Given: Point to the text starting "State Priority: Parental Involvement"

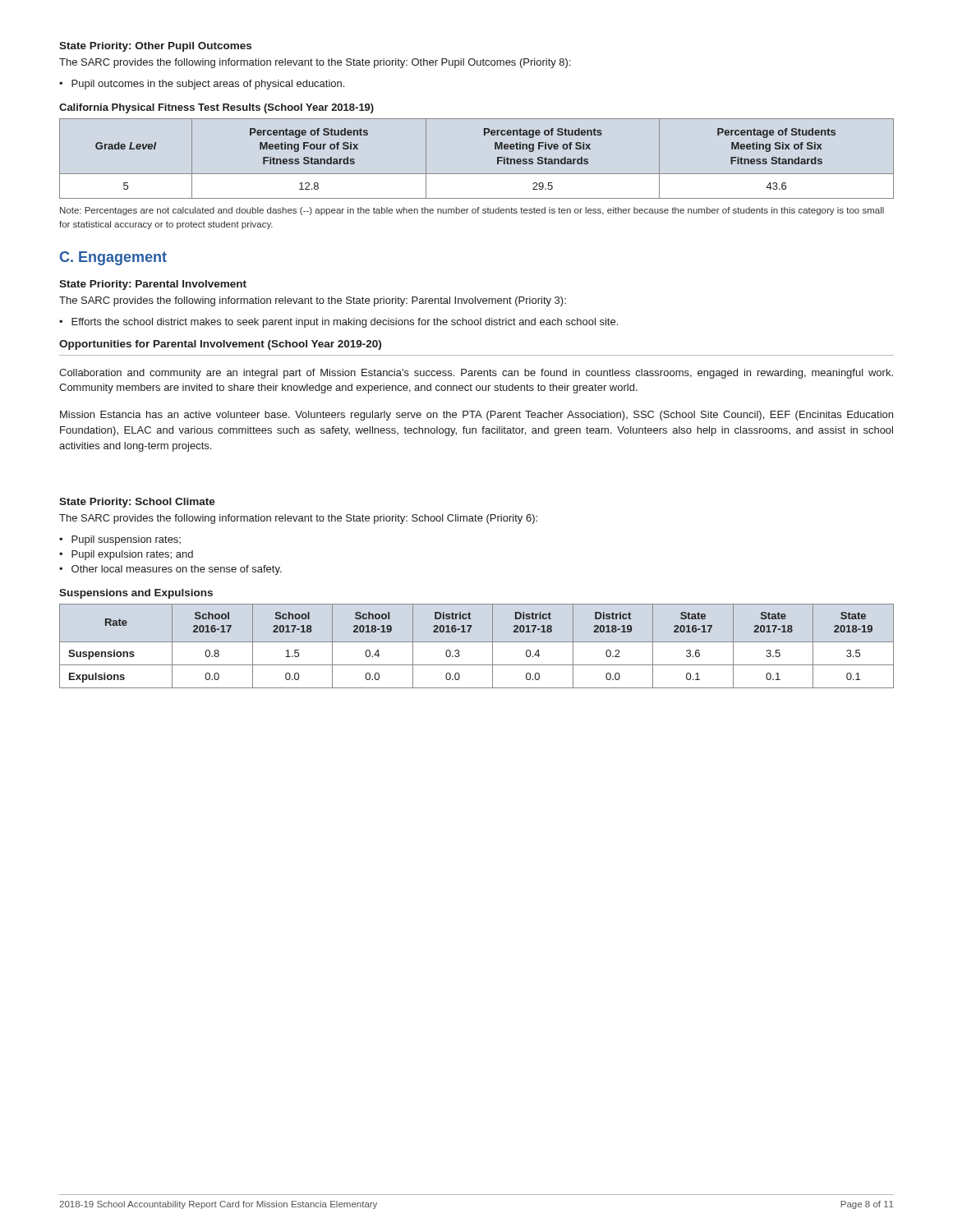Looking at the screenshot, I should point(153,283).
